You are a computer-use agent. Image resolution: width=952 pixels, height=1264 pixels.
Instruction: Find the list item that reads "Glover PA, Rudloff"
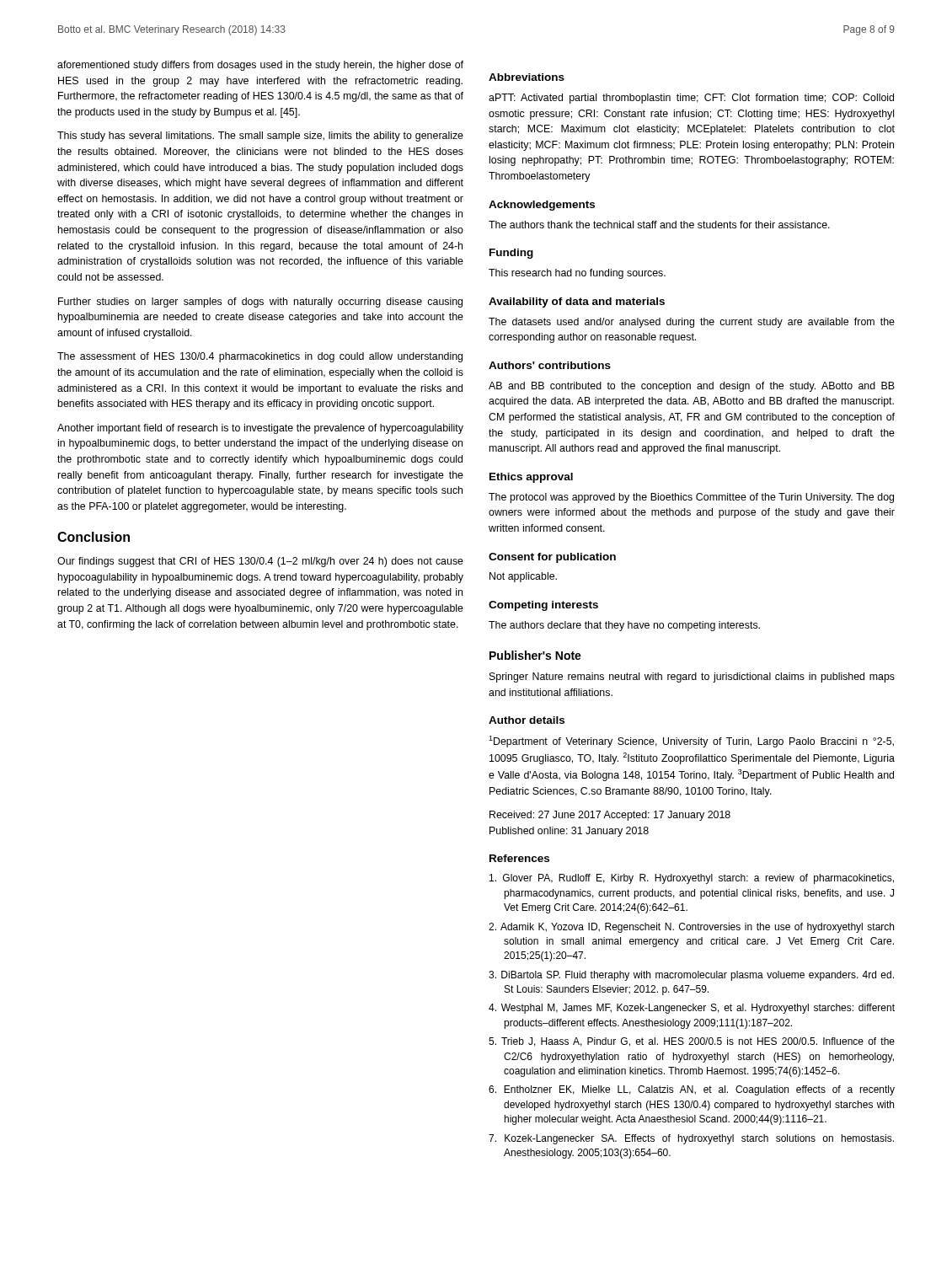click(x=692, y=894)
